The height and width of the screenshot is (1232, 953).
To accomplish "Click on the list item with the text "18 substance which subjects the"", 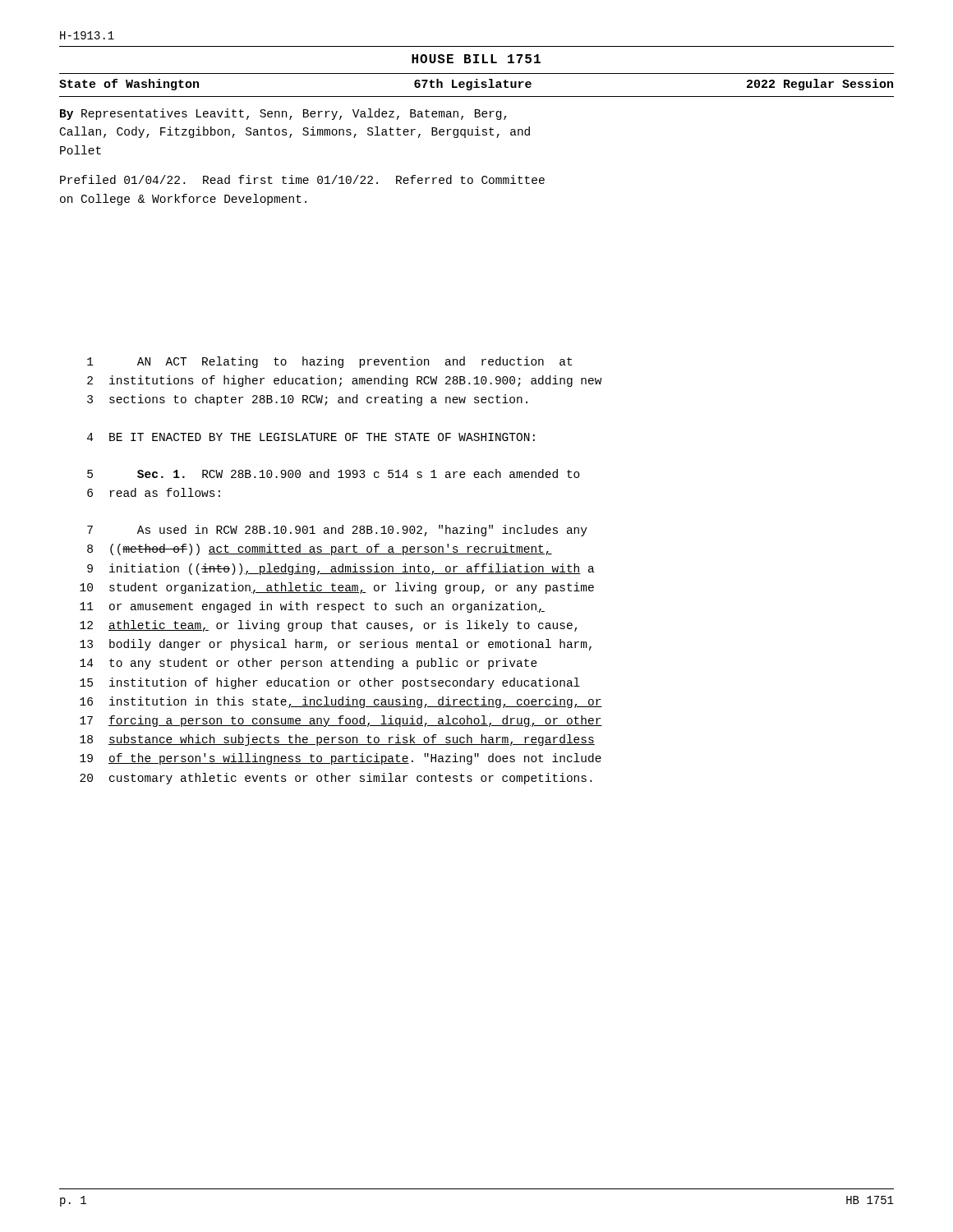I will [476, 741].
